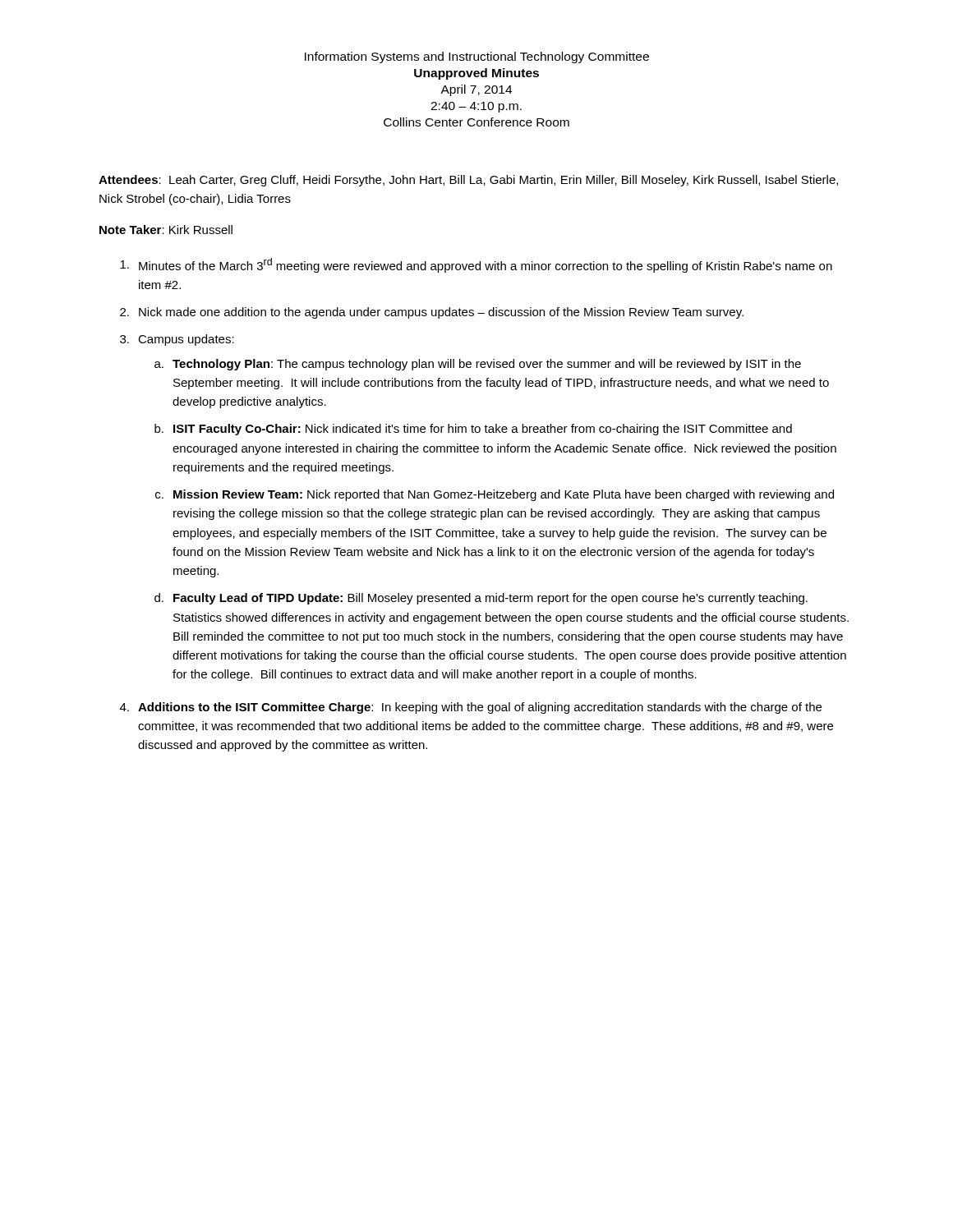
Task: Point to the passage starting "2. Nick made one addition to the"
Action: pos(476,312)
